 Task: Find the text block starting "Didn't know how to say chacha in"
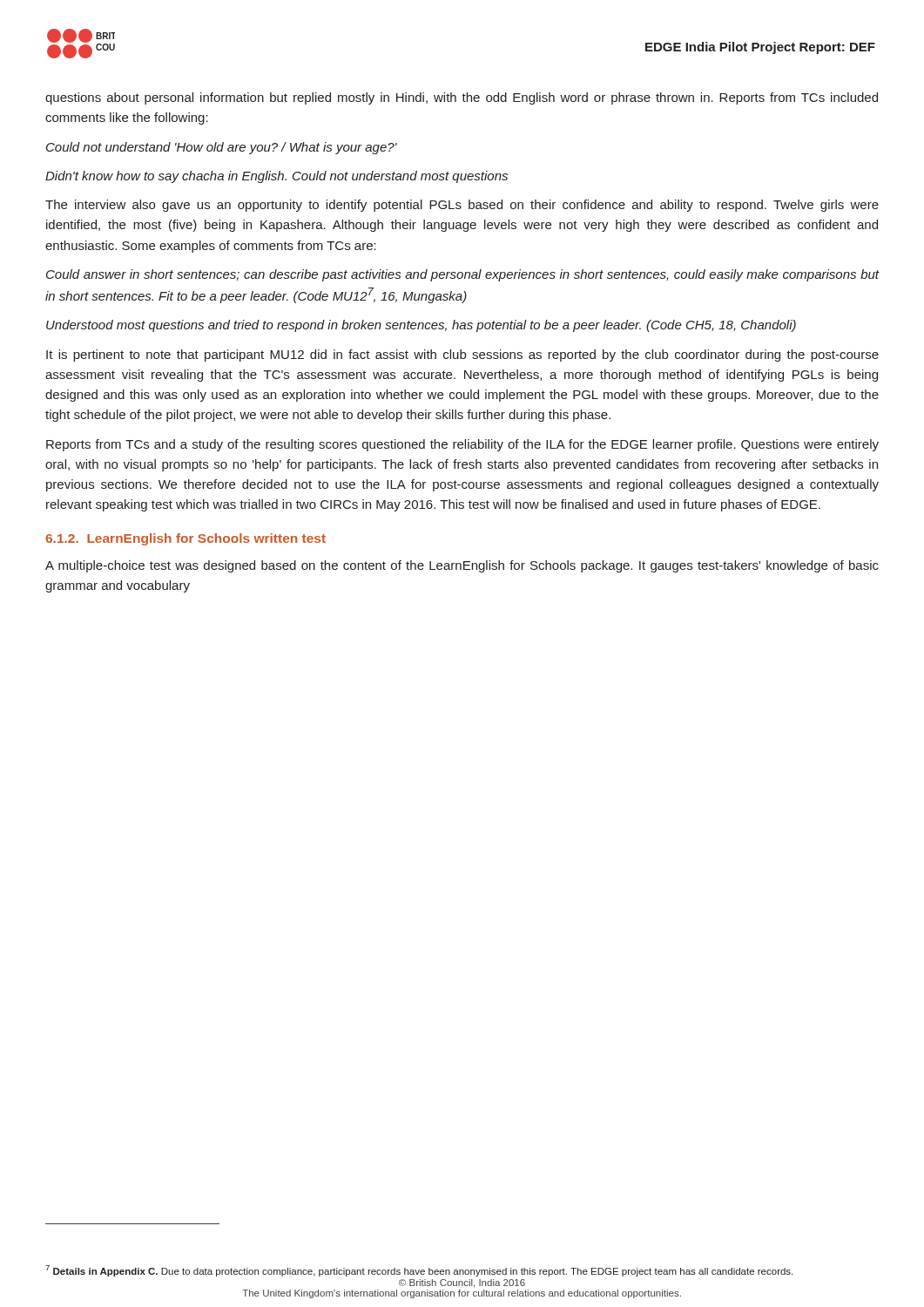click(277, 175)
